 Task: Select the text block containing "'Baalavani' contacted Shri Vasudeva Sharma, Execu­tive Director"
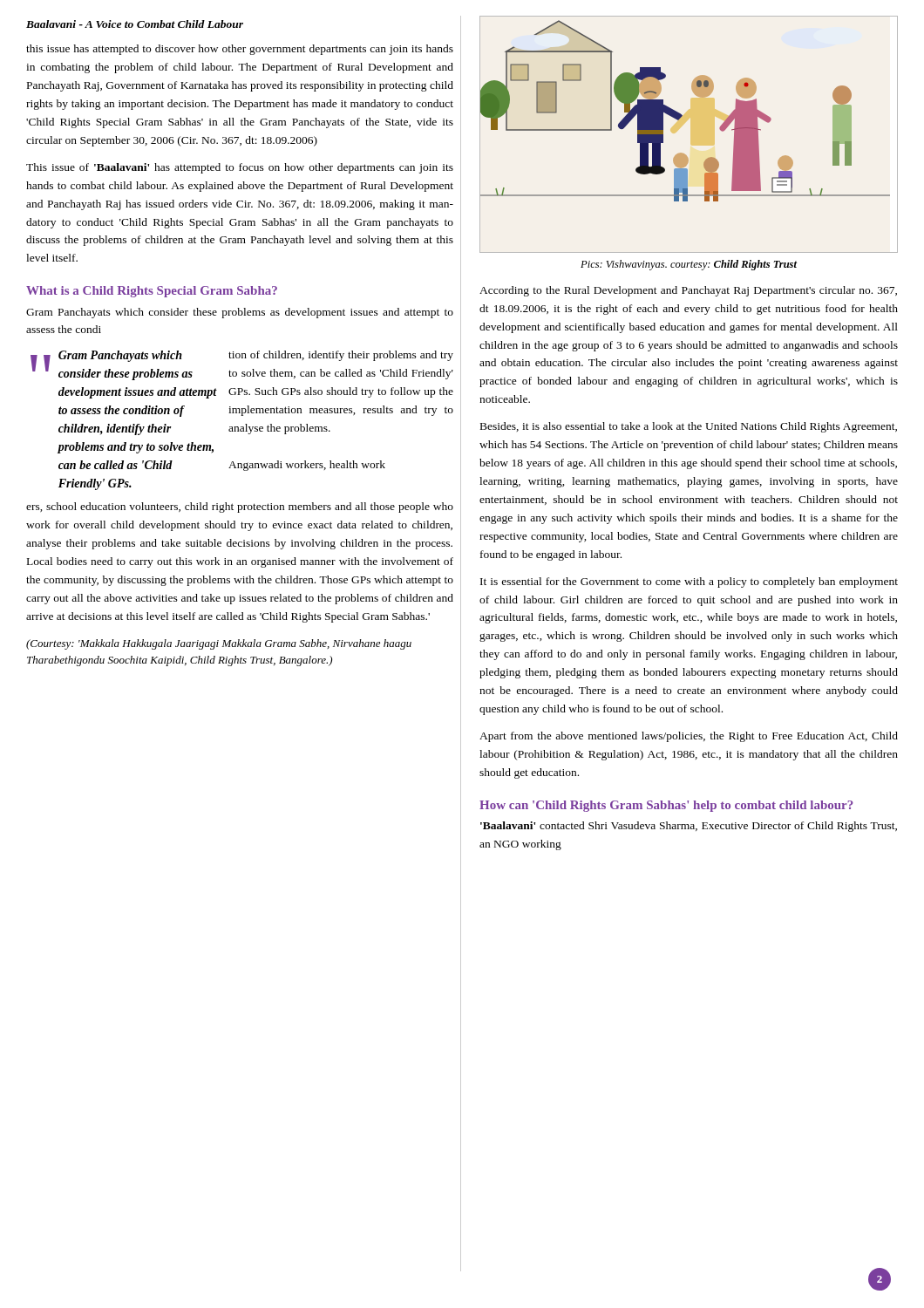click(689, 834)
